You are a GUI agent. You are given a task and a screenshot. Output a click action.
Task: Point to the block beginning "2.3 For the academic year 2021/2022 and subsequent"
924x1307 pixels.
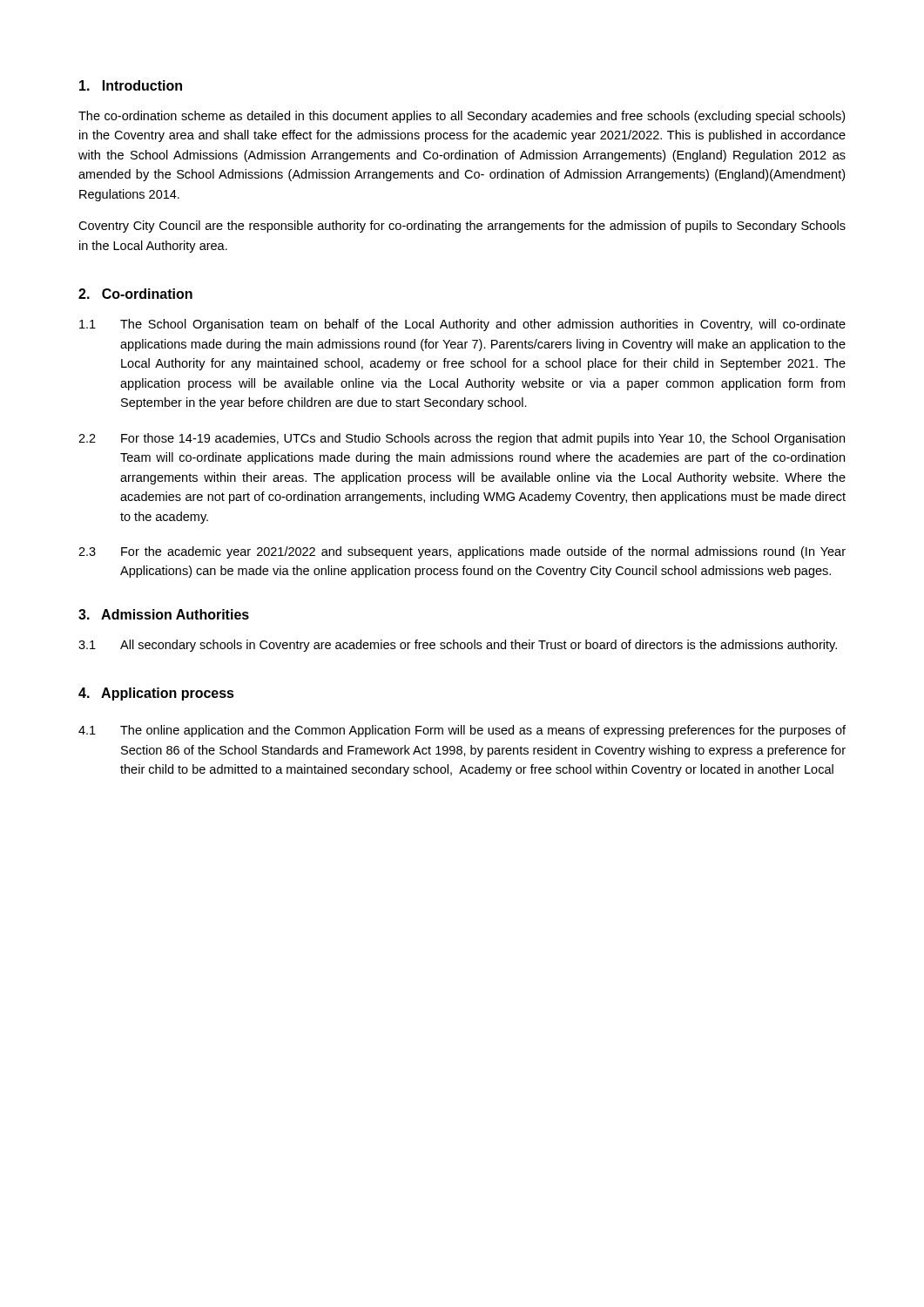coord(462,561)
